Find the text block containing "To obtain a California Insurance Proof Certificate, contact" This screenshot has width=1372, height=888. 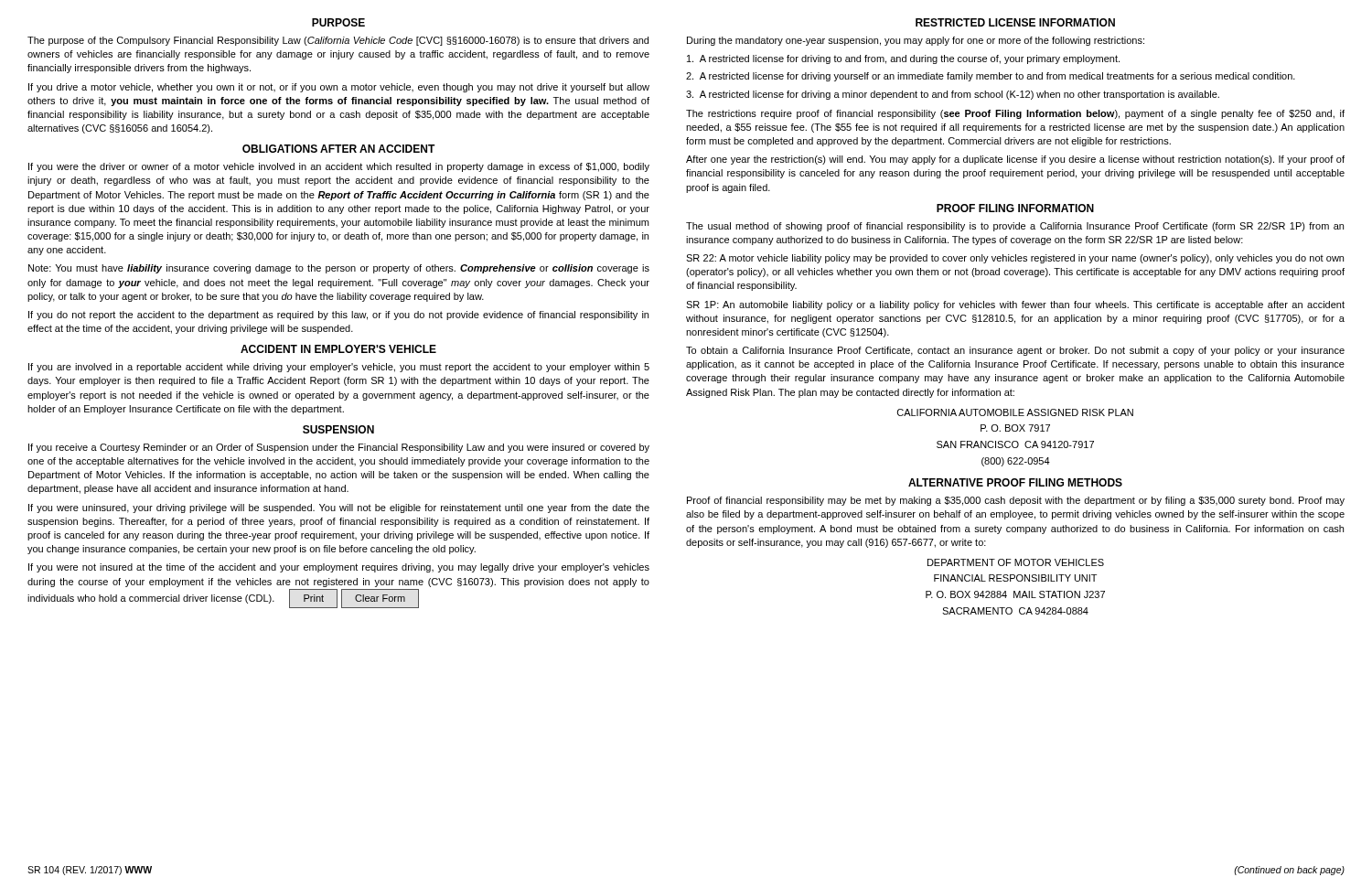[1015, 372]
